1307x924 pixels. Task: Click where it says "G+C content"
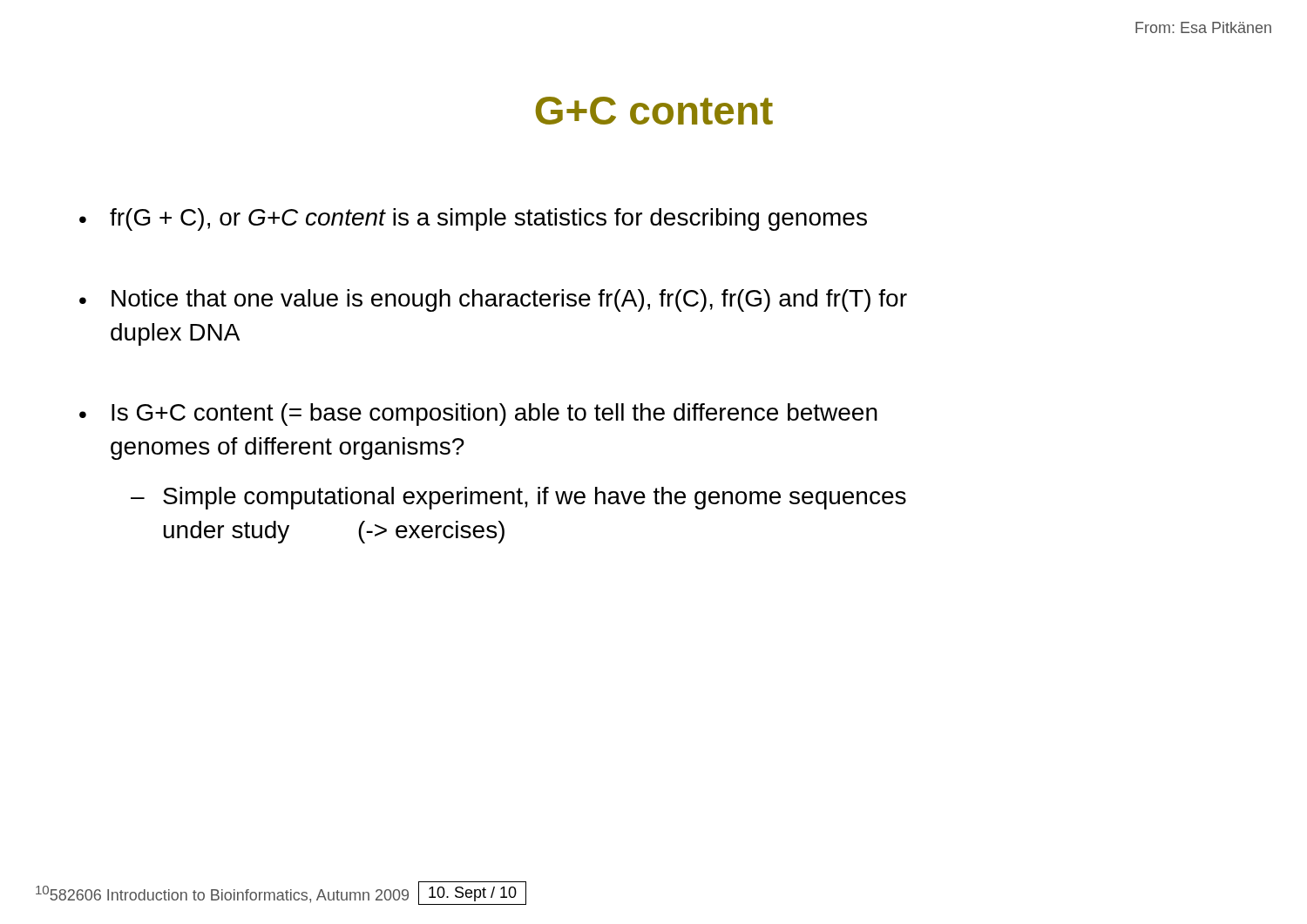point(654,111)
